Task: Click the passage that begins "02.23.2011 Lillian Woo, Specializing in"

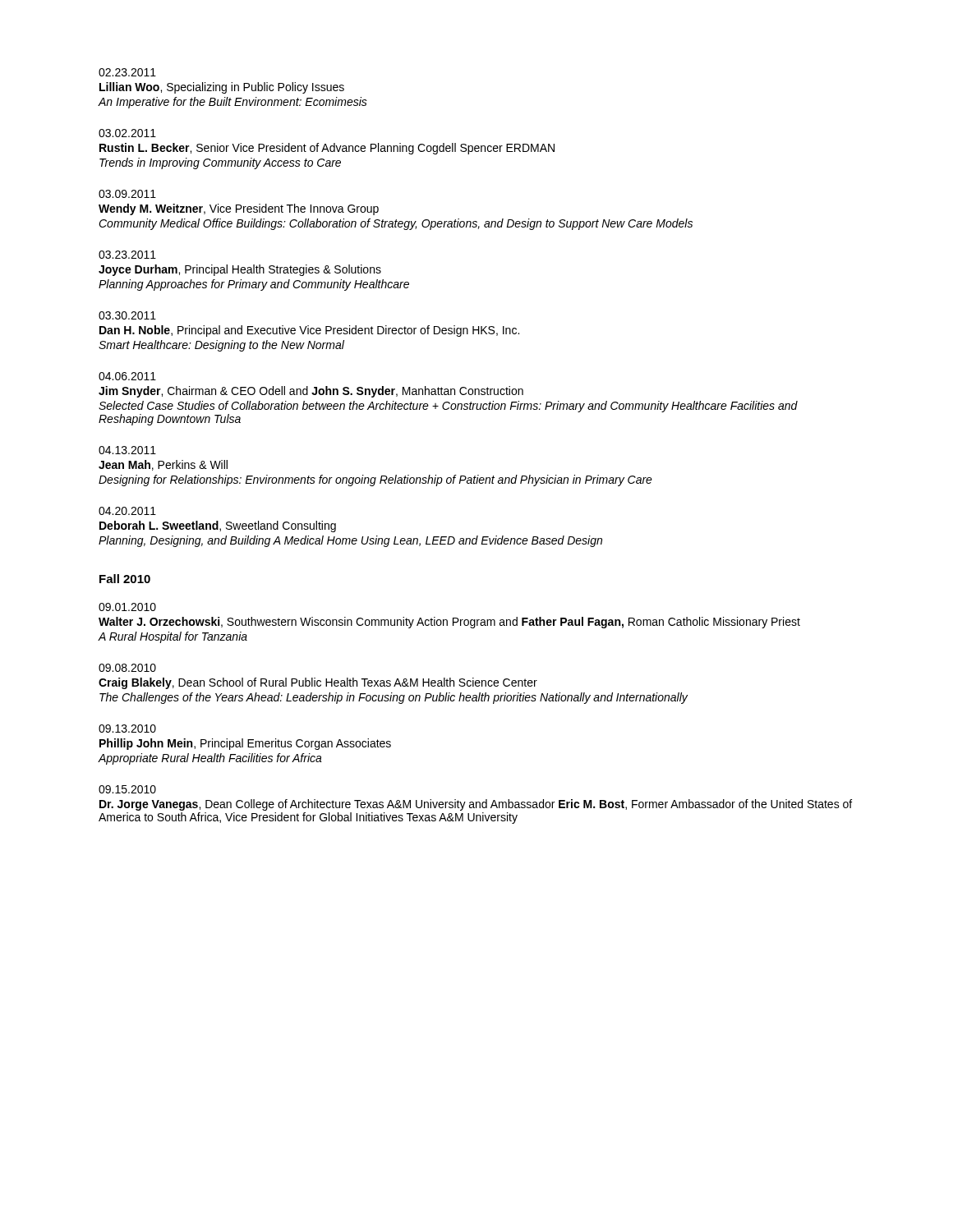Action: click(127, 72)
